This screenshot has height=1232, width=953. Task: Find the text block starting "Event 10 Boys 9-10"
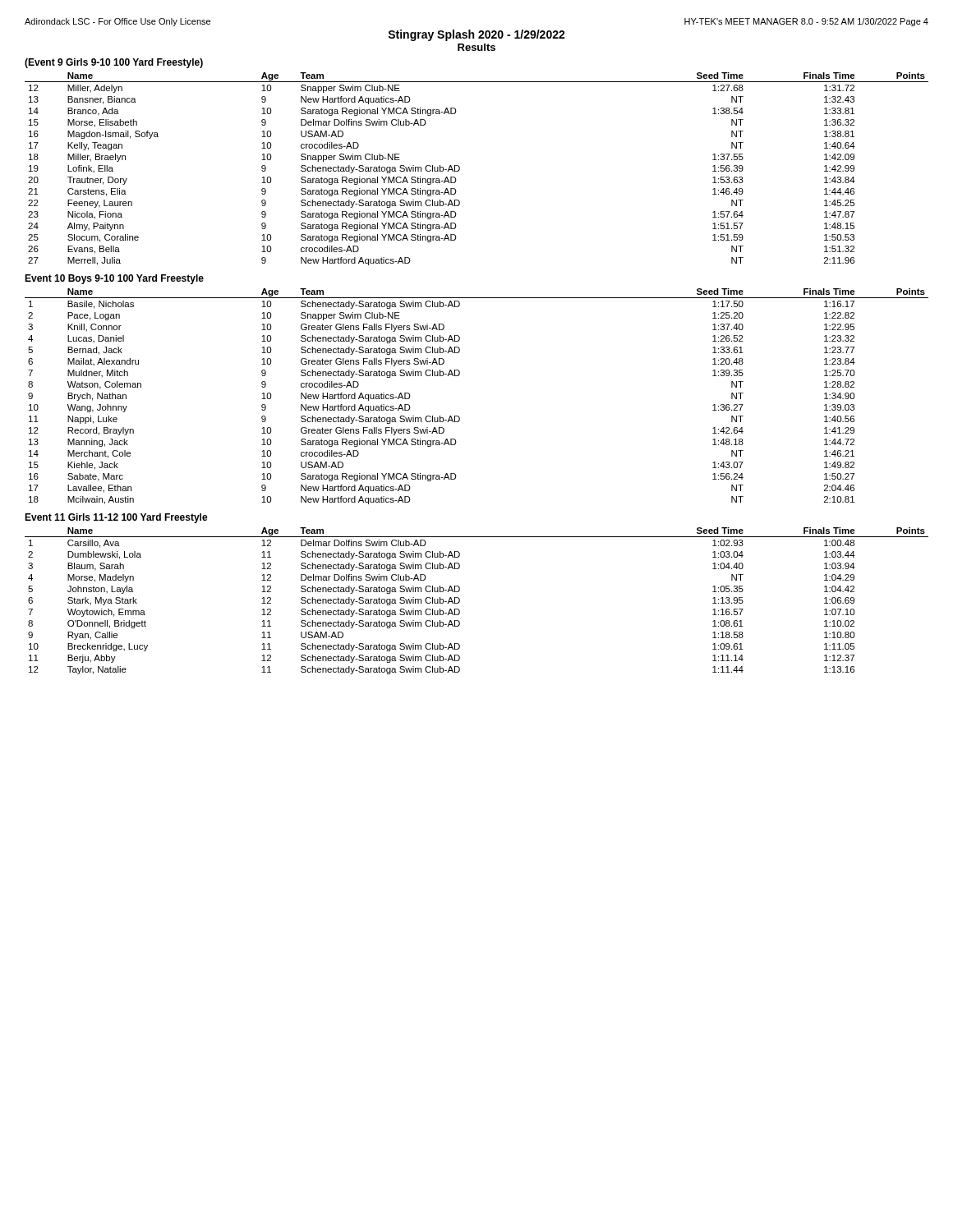(x=114, y=278)
